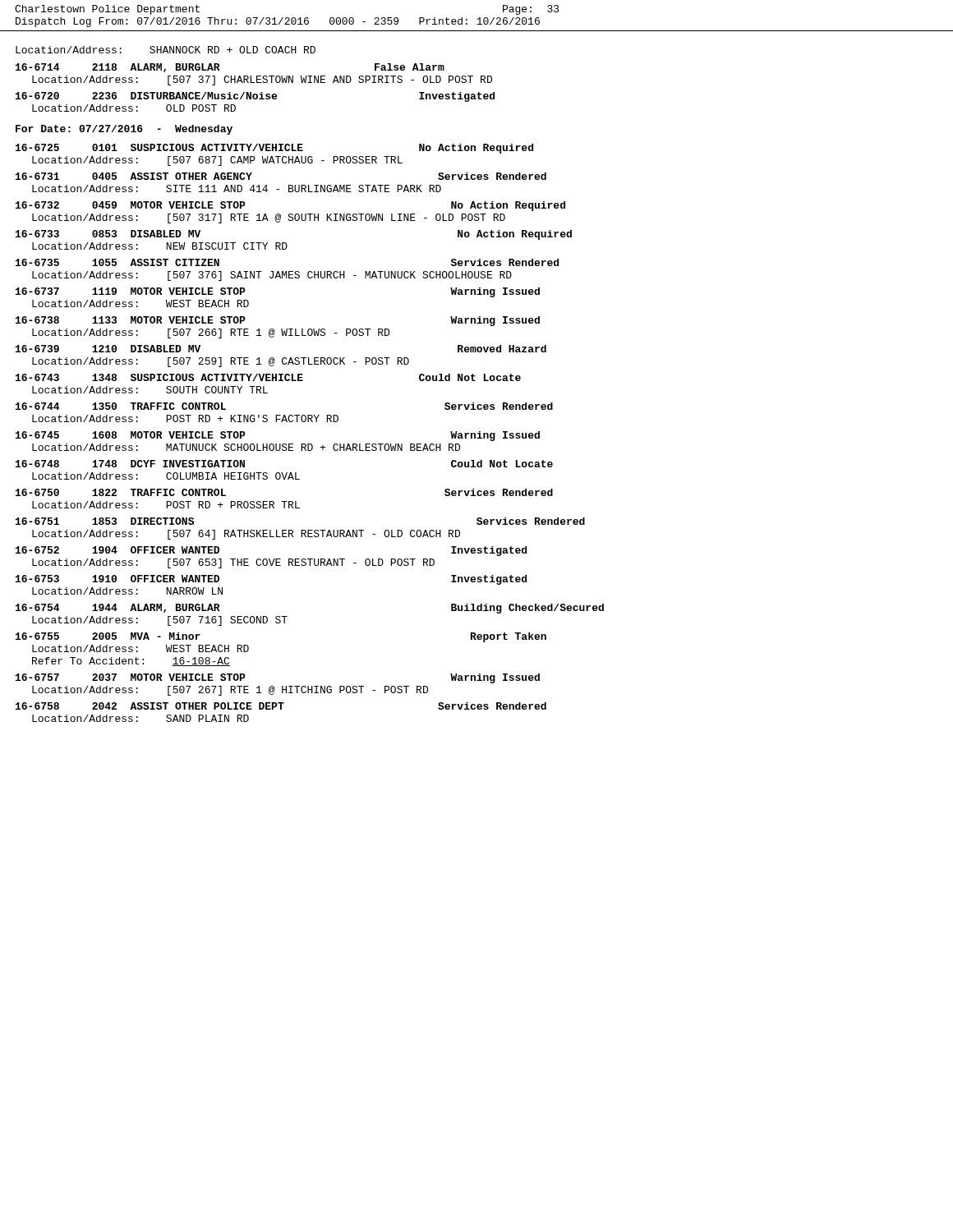Locate the passage starting "16-6725 0101 SUSPICIOUS ACTIVITY/VEHICLE No Action"
Viewport: 953px width, 1232px height.
click(476, 154)
